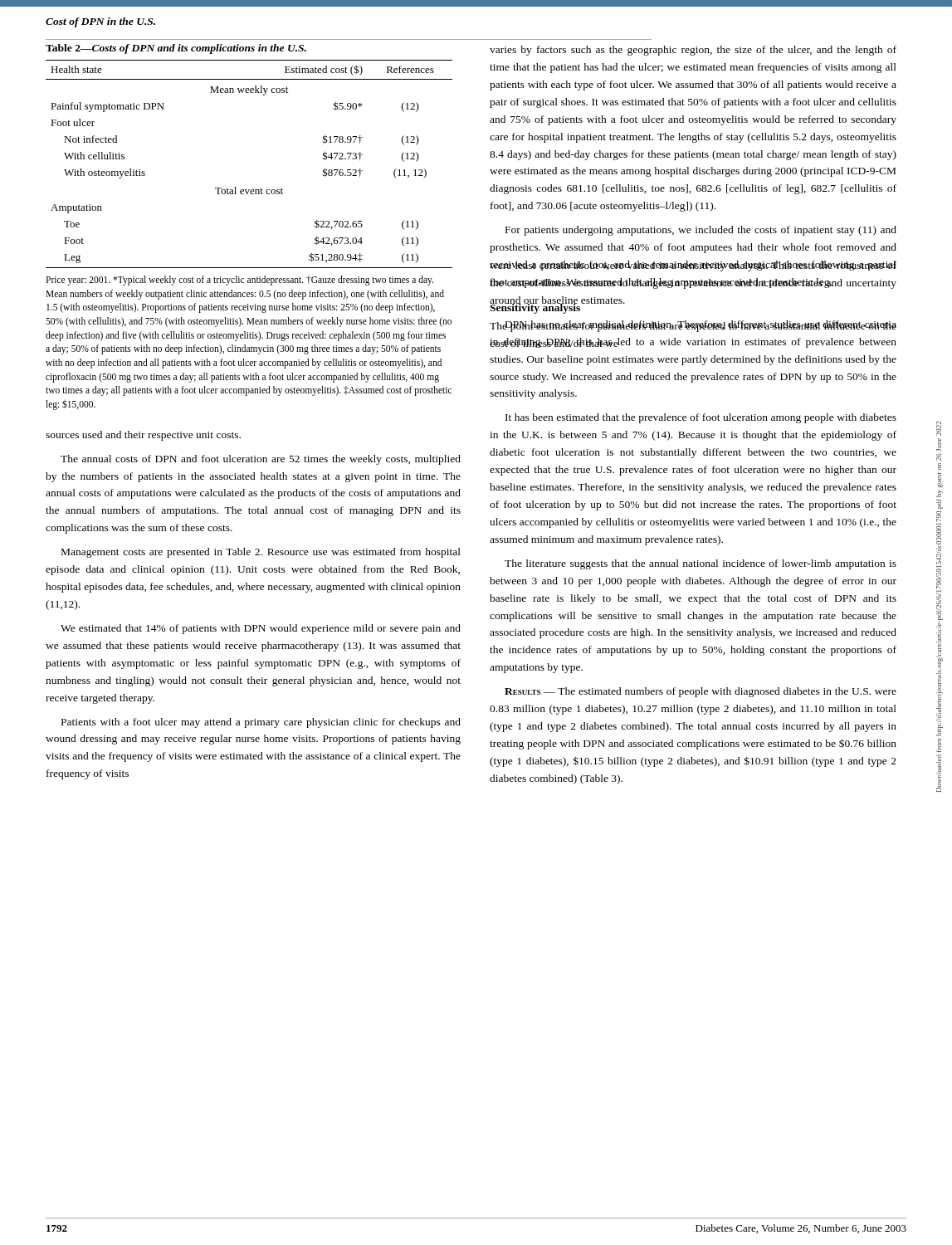Click on the caption that says "Table 2—Costs of DPN and its complications"
This screenshot has height=1245, width=952.
click(176, 48)
